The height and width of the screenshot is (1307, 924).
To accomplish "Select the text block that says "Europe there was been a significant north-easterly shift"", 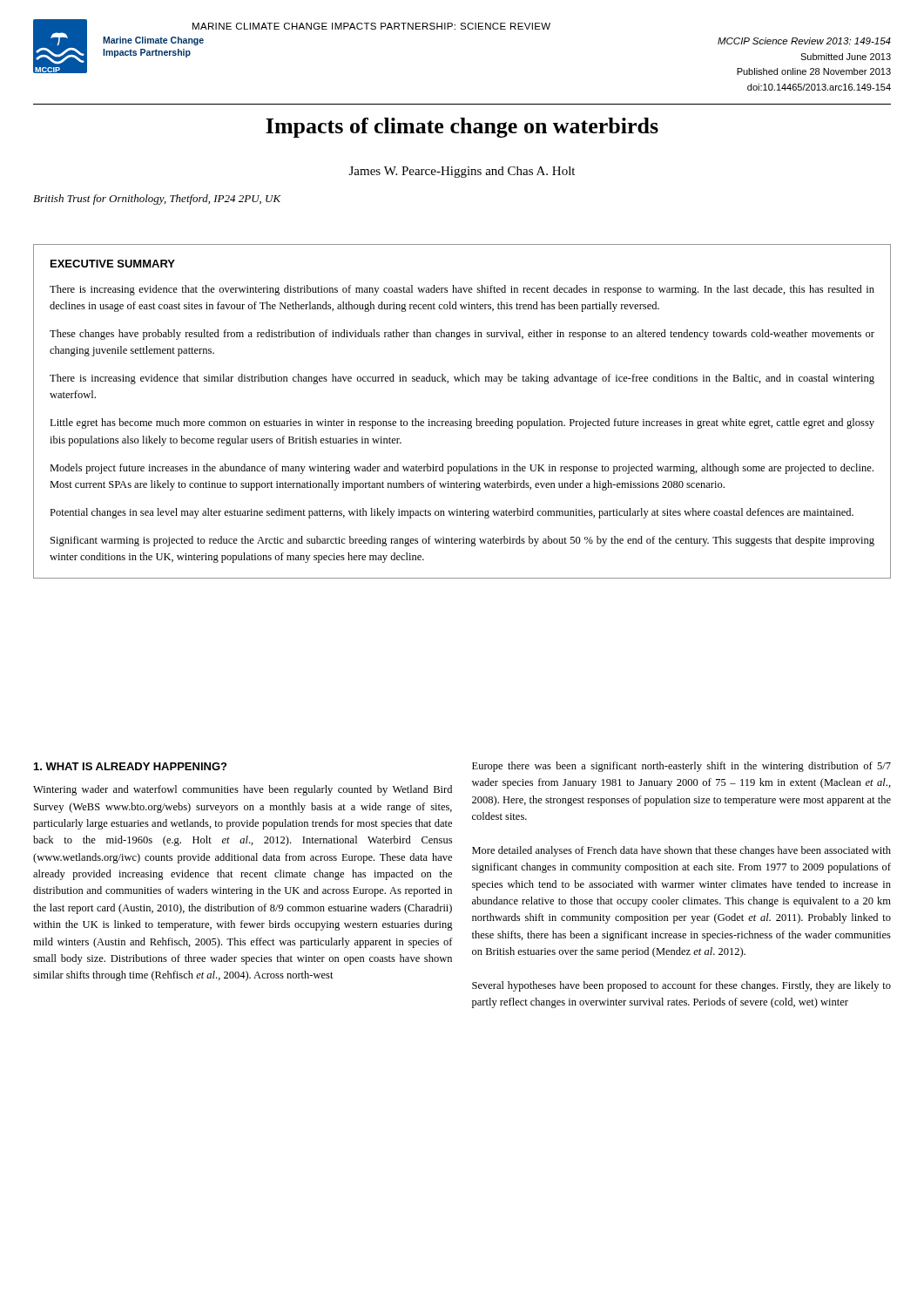I will click(x=681, y=791).
